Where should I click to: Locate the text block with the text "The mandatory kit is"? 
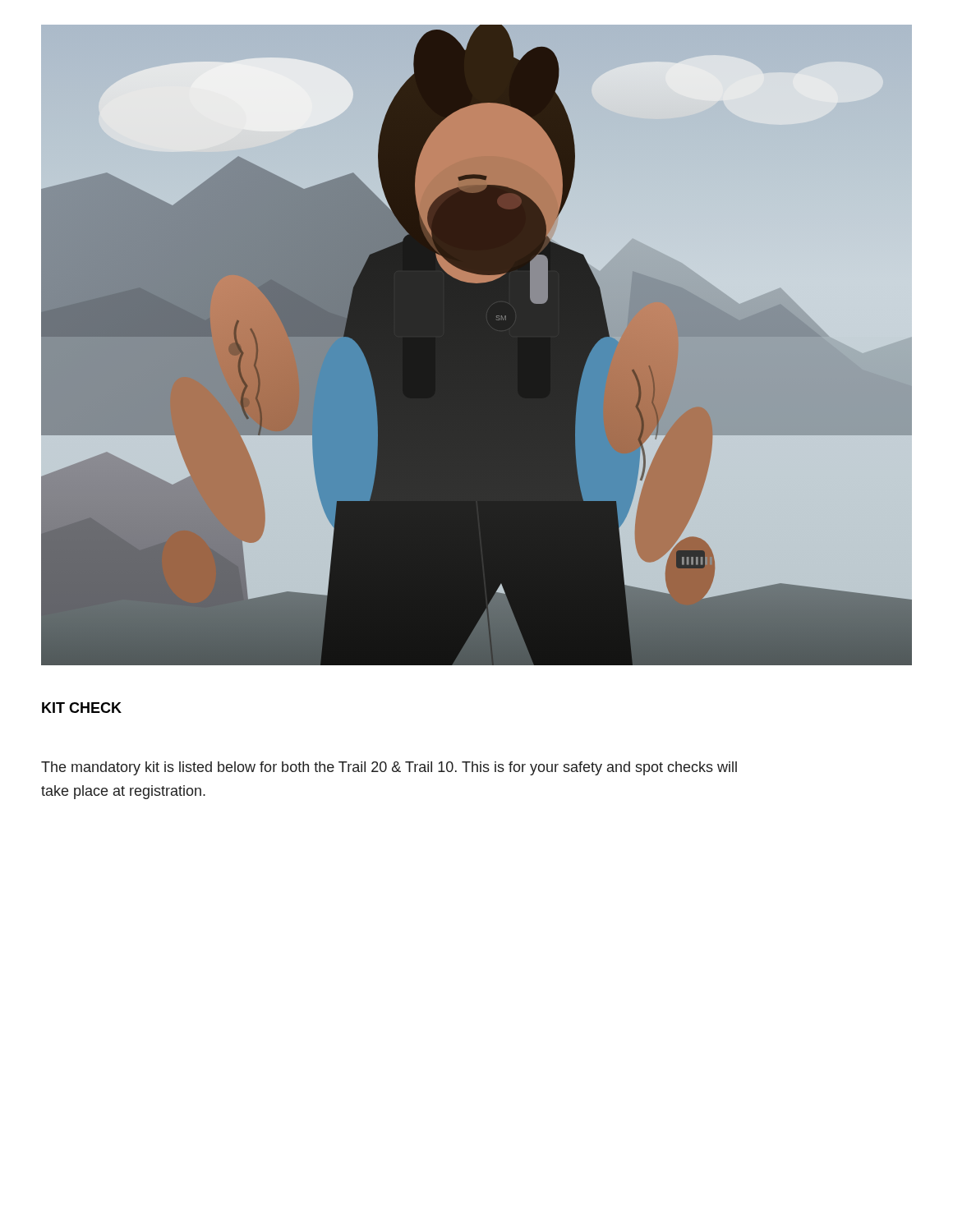pyautogui.click(x=389, y=779)
